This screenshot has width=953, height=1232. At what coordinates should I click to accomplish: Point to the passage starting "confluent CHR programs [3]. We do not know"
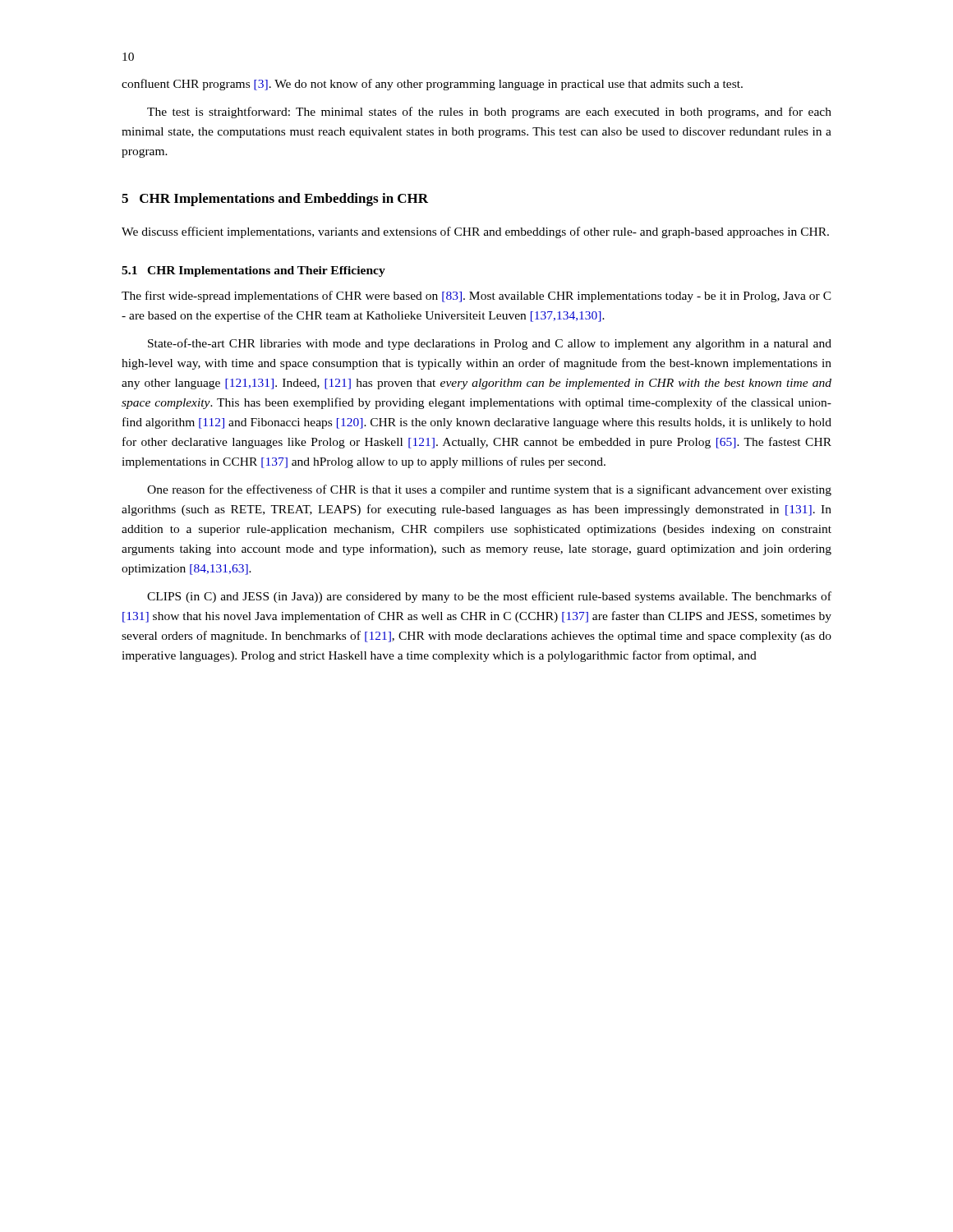(476, 84)
